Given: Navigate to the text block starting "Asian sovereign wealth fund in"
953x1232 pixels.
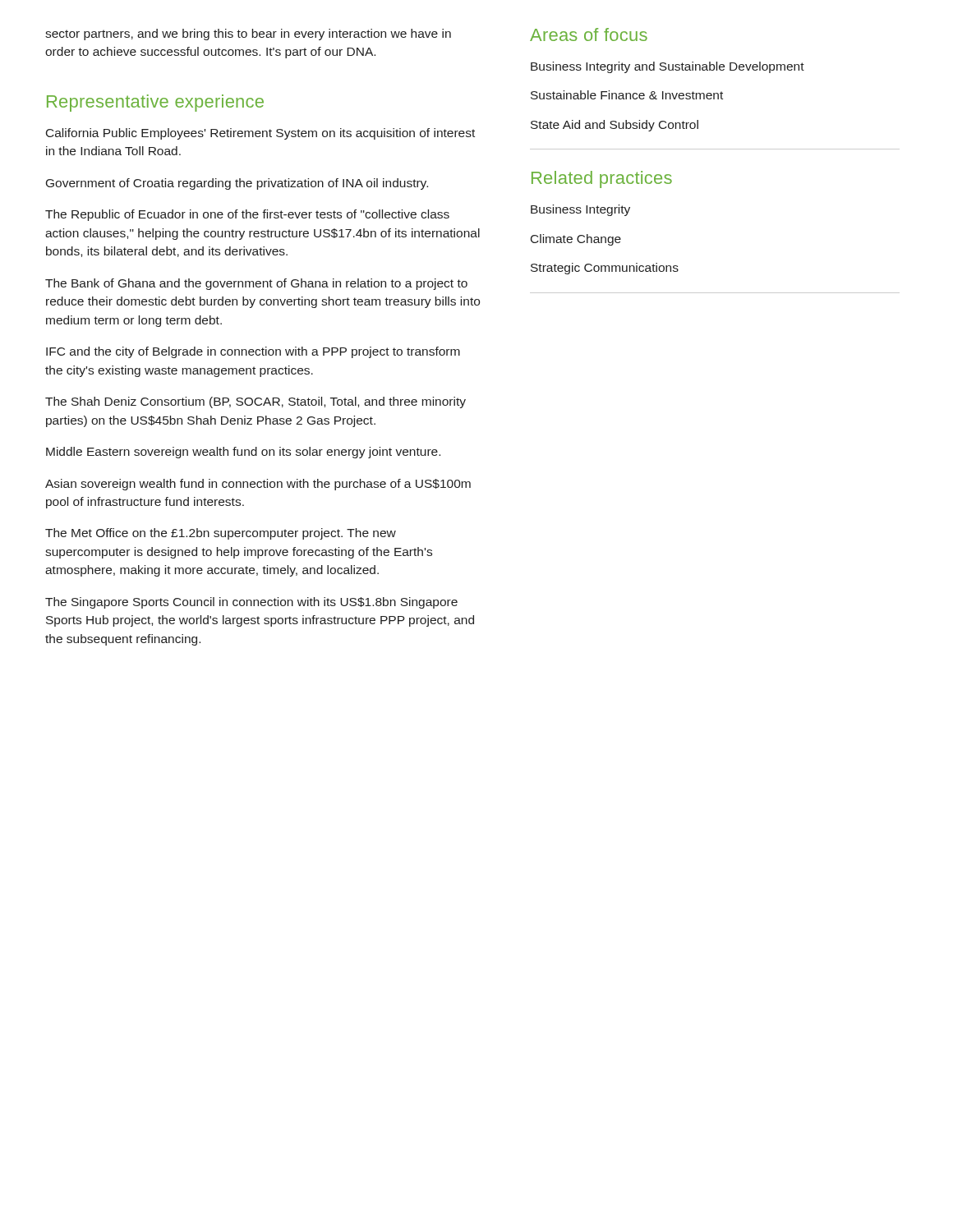Looking at the screenshot, I should point(263,493).
